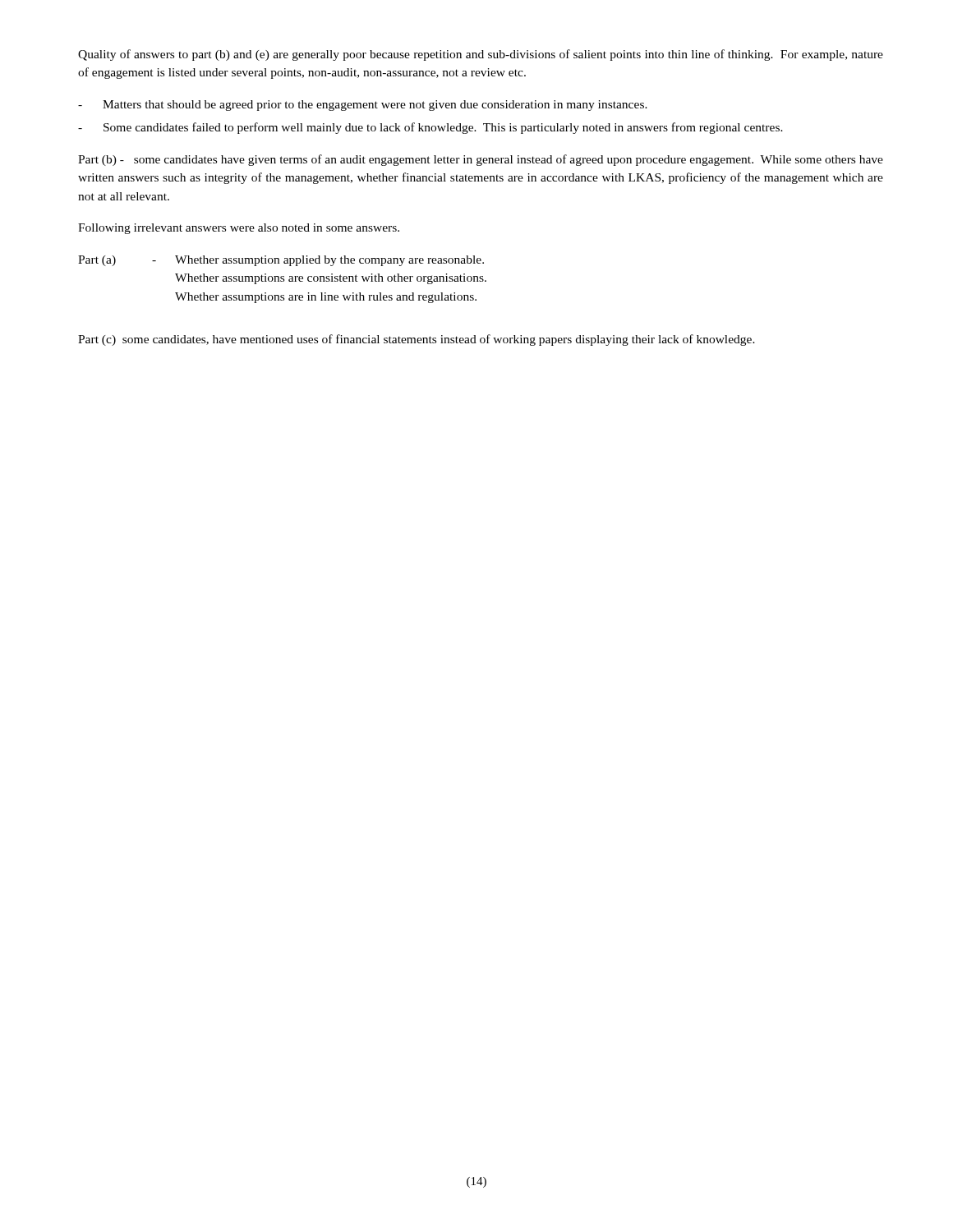953x1232 pixels.
Task: Find the text block that reads "Quality of answers to part (b) and (e)"
Action: click(x=481, y=63)
